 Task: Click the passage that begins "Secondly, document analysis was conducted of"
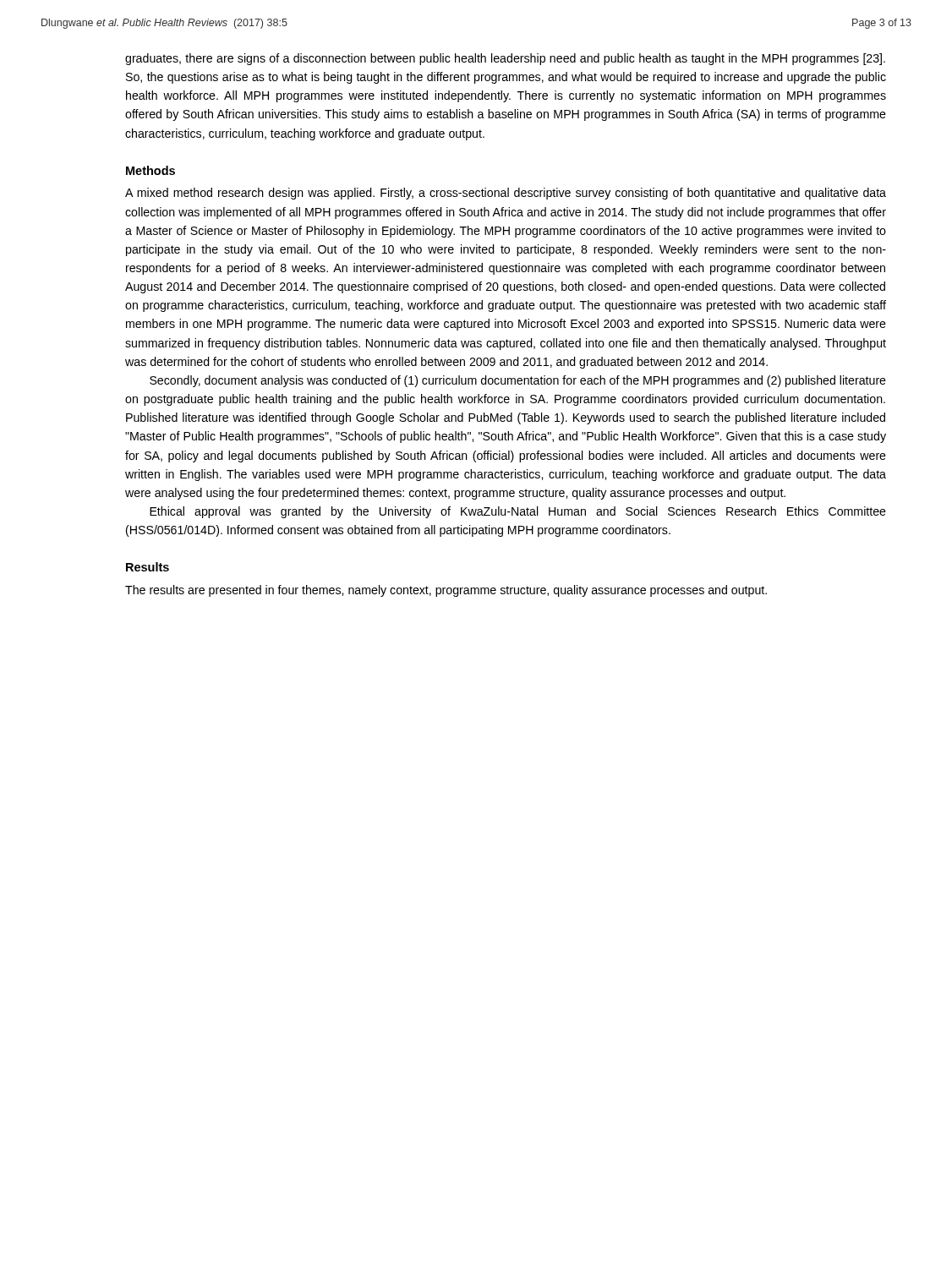(x=506, y=437)
